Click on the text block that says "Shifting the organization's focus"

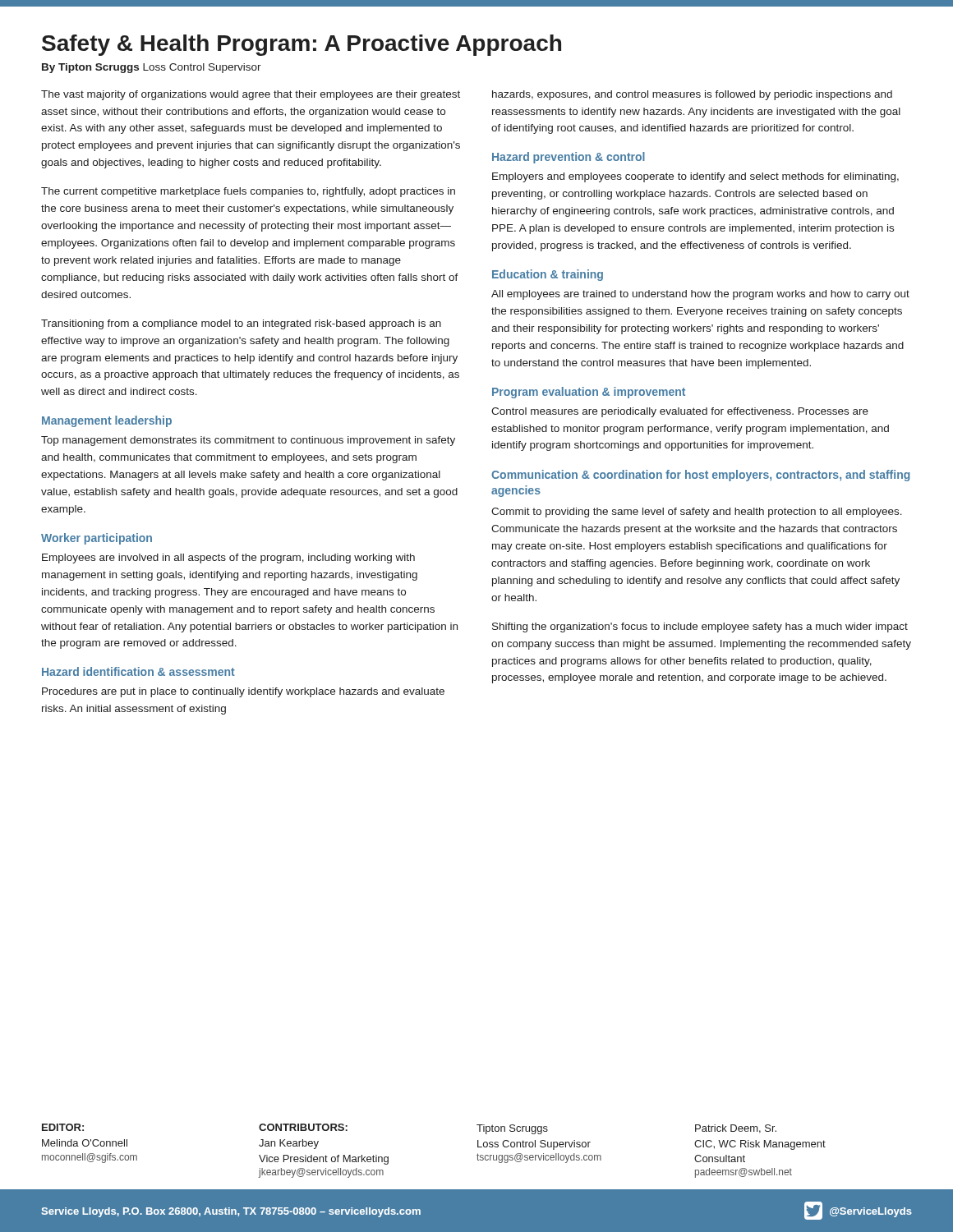pyautogui.click(x=701, y=652)
